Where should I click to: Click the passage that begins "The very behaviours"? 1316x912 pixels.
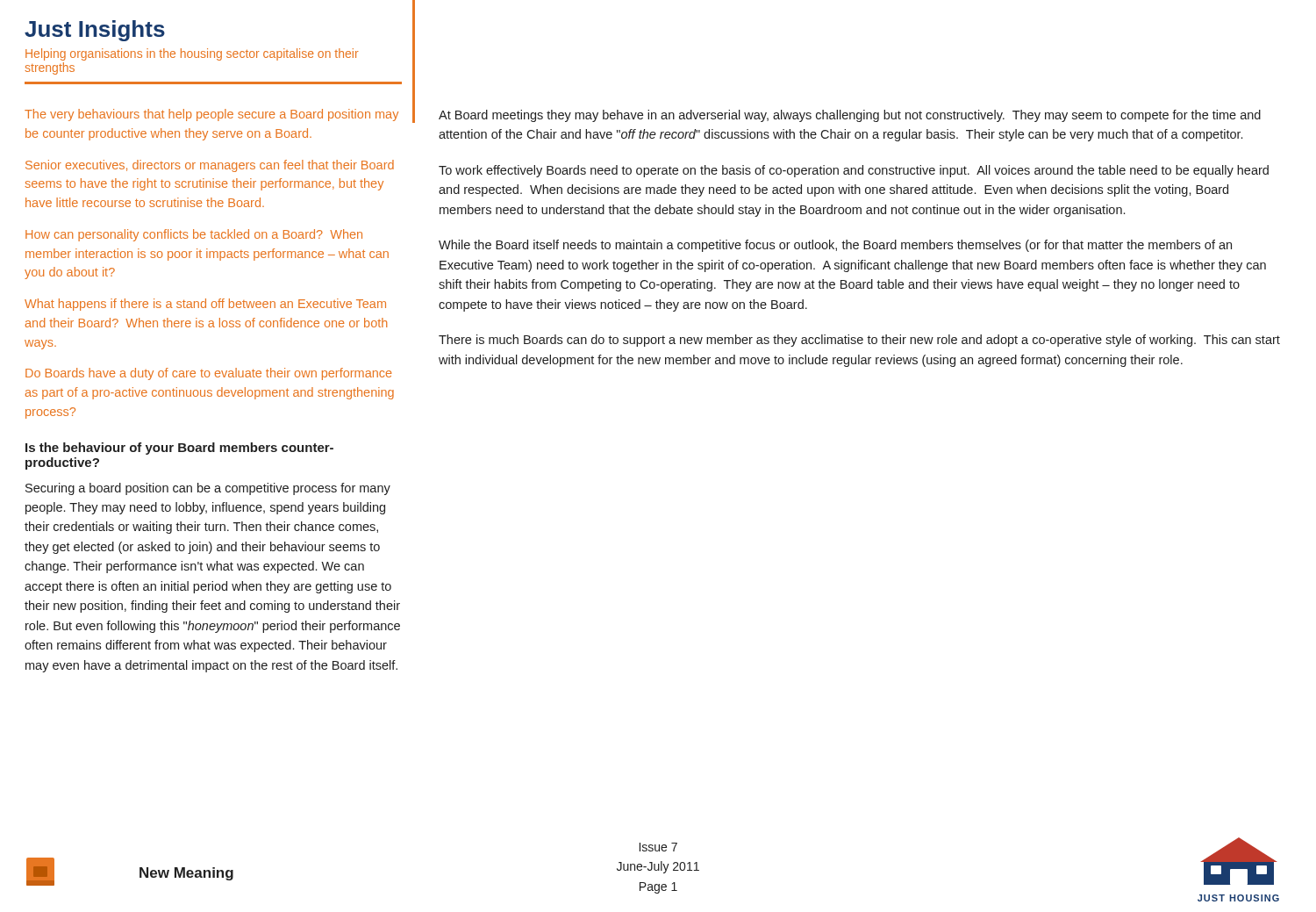point(212,124)
